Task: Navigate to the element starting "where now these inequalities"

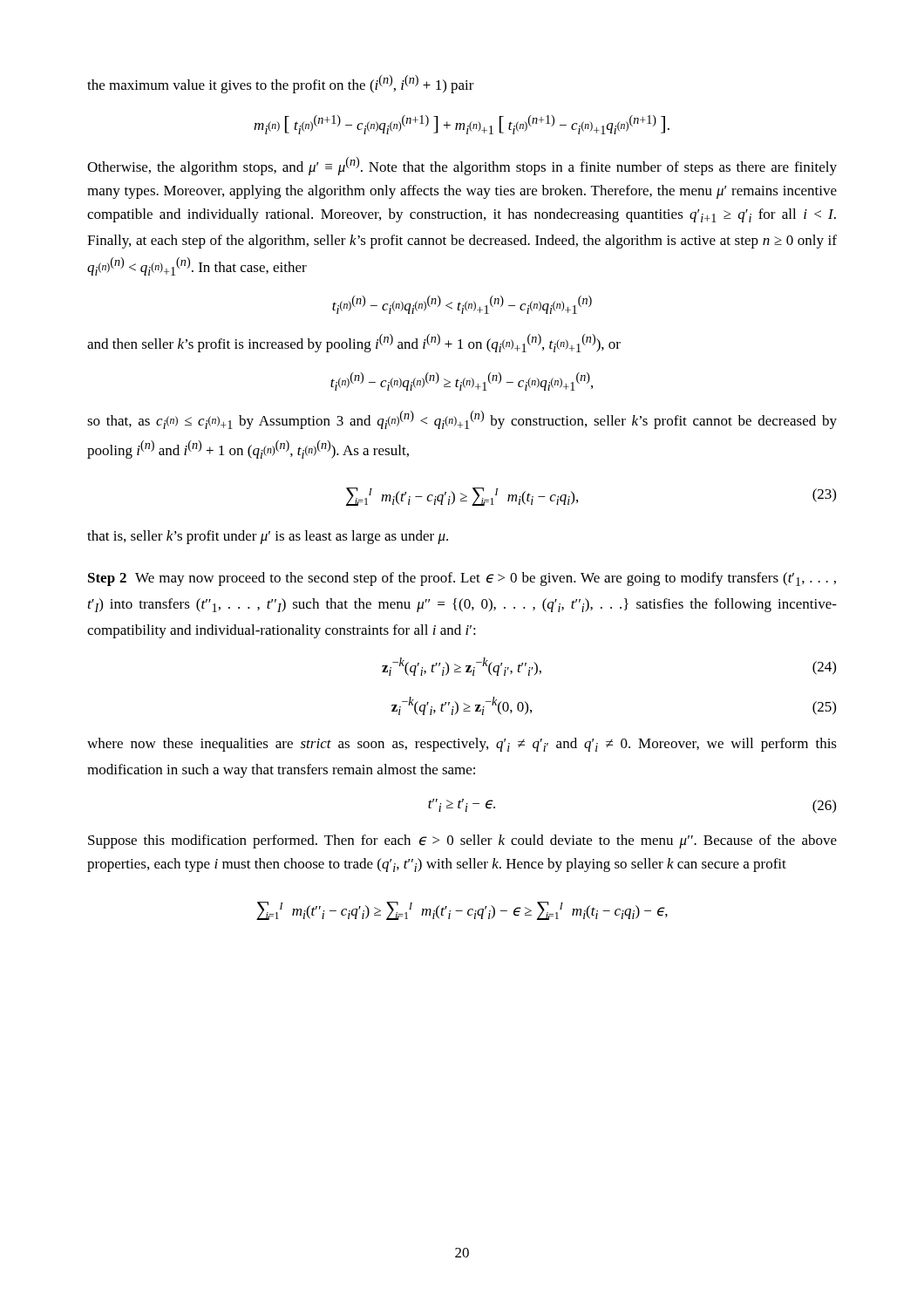Action: pyautogui.click(x=462, y=757)
